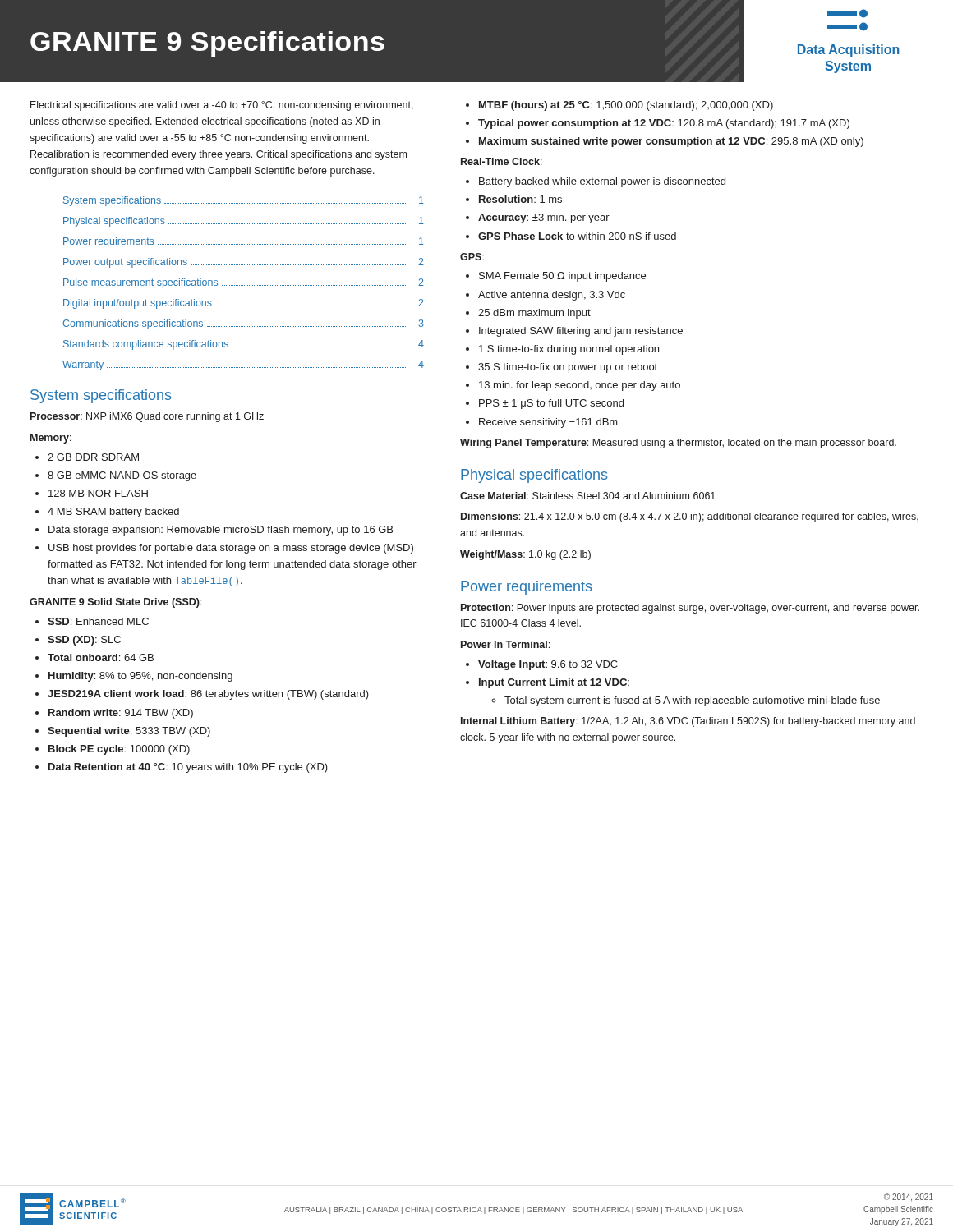Select the text block starting "Input Current Limit at 12 VDC: Total system"
Image resolution: width=953 pixels, height=1232 pixels.
[x=700, y=692]
